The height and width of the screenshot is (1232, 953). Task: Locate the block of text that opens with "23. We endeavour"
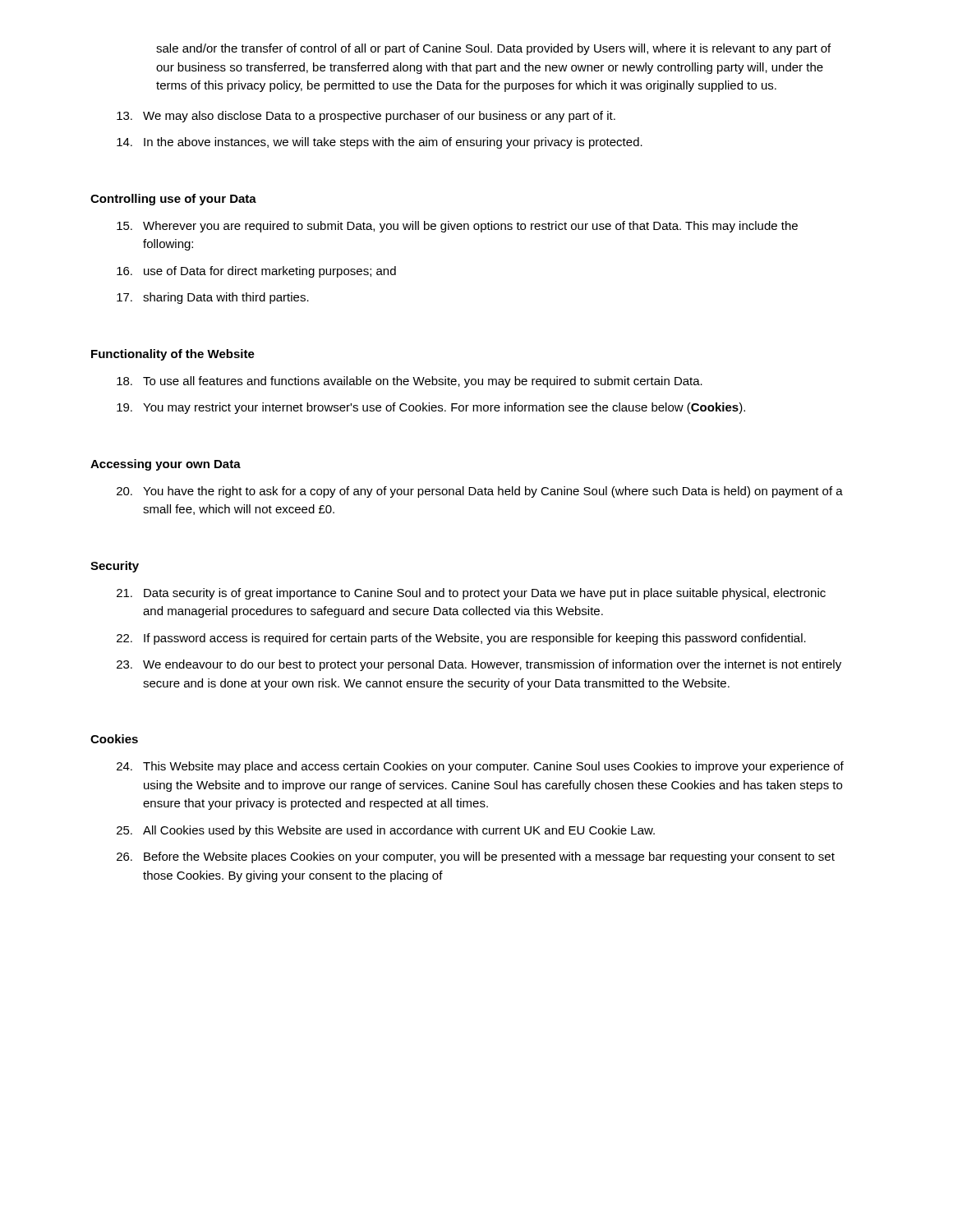point(468,674)
